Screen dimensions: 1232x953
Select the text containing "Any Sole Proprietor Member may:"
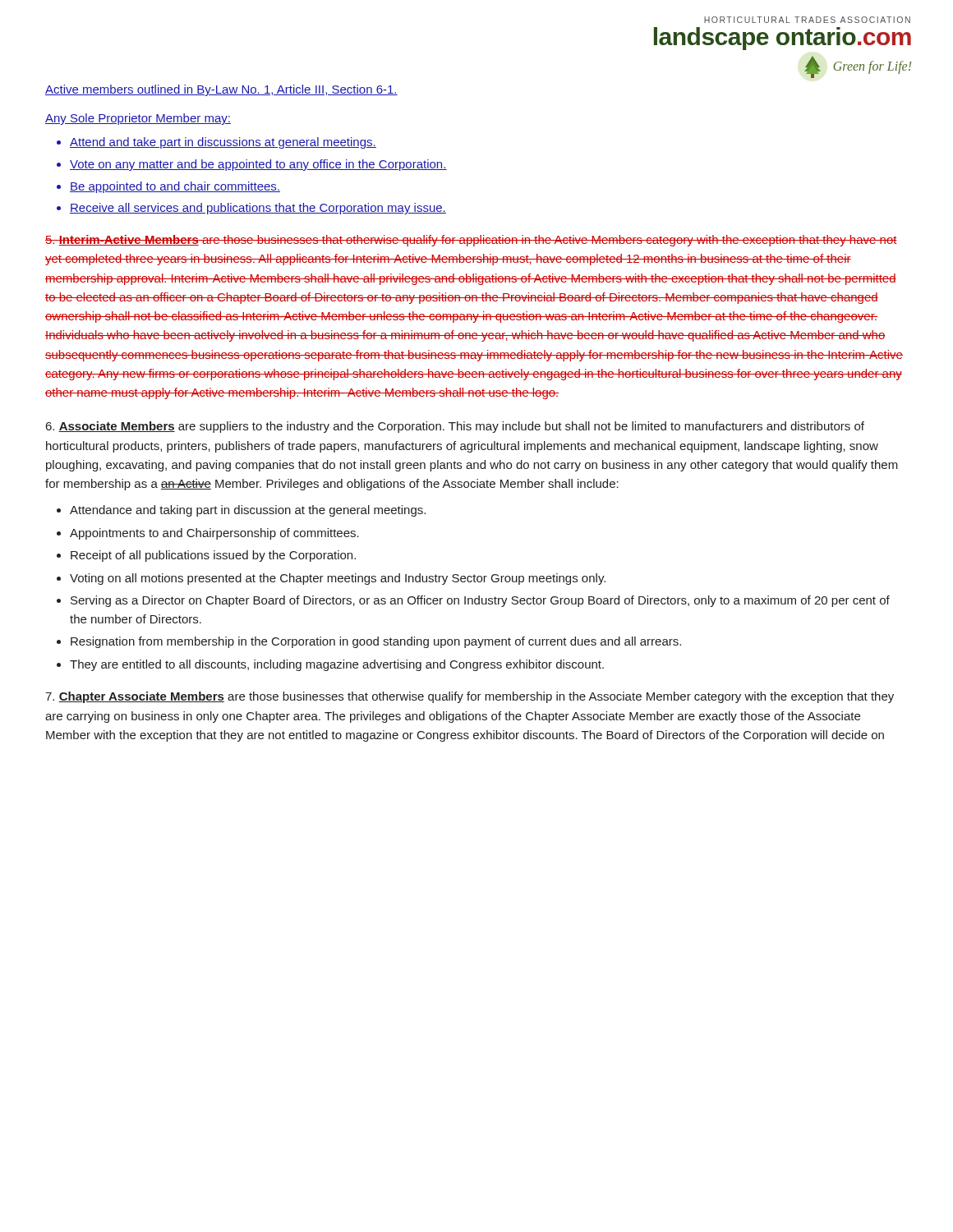[138, 118]
